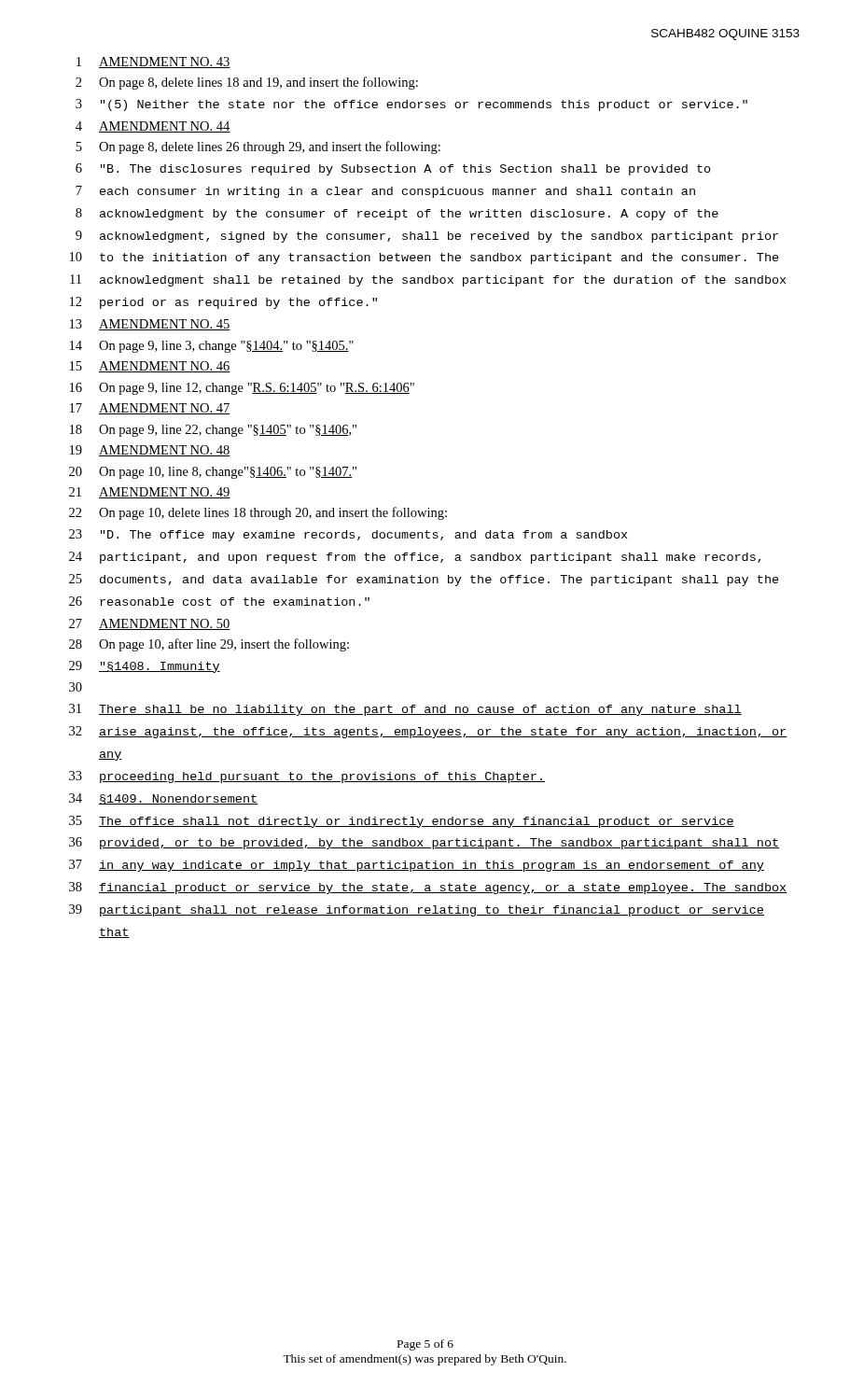The width and height of the screenshot is (850, 1400).
Task: Point to the passage starting "23 "D. The office may"
Action: tap(425, 535)
